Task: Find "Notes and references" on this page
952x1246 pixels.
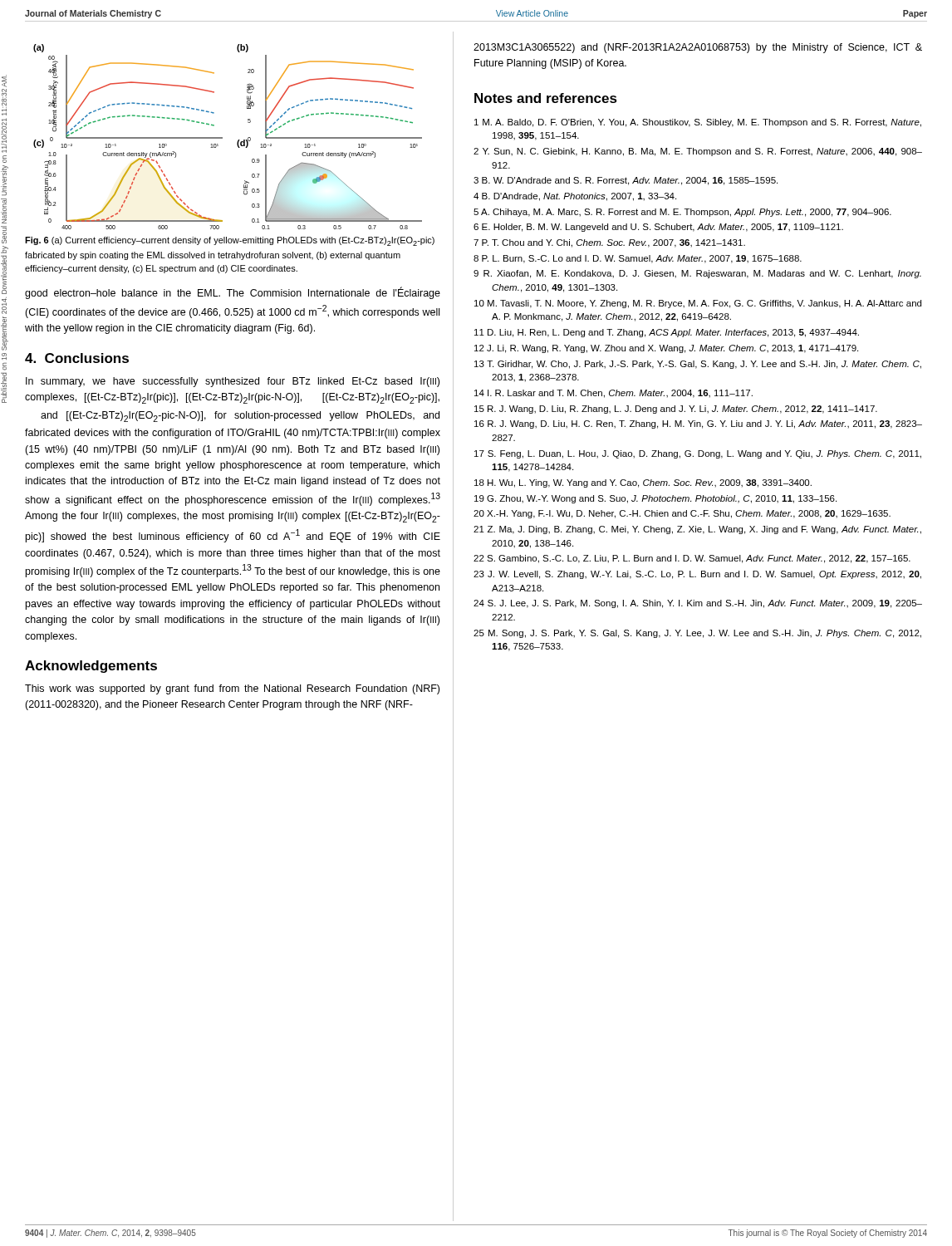Action: point(545,98)
